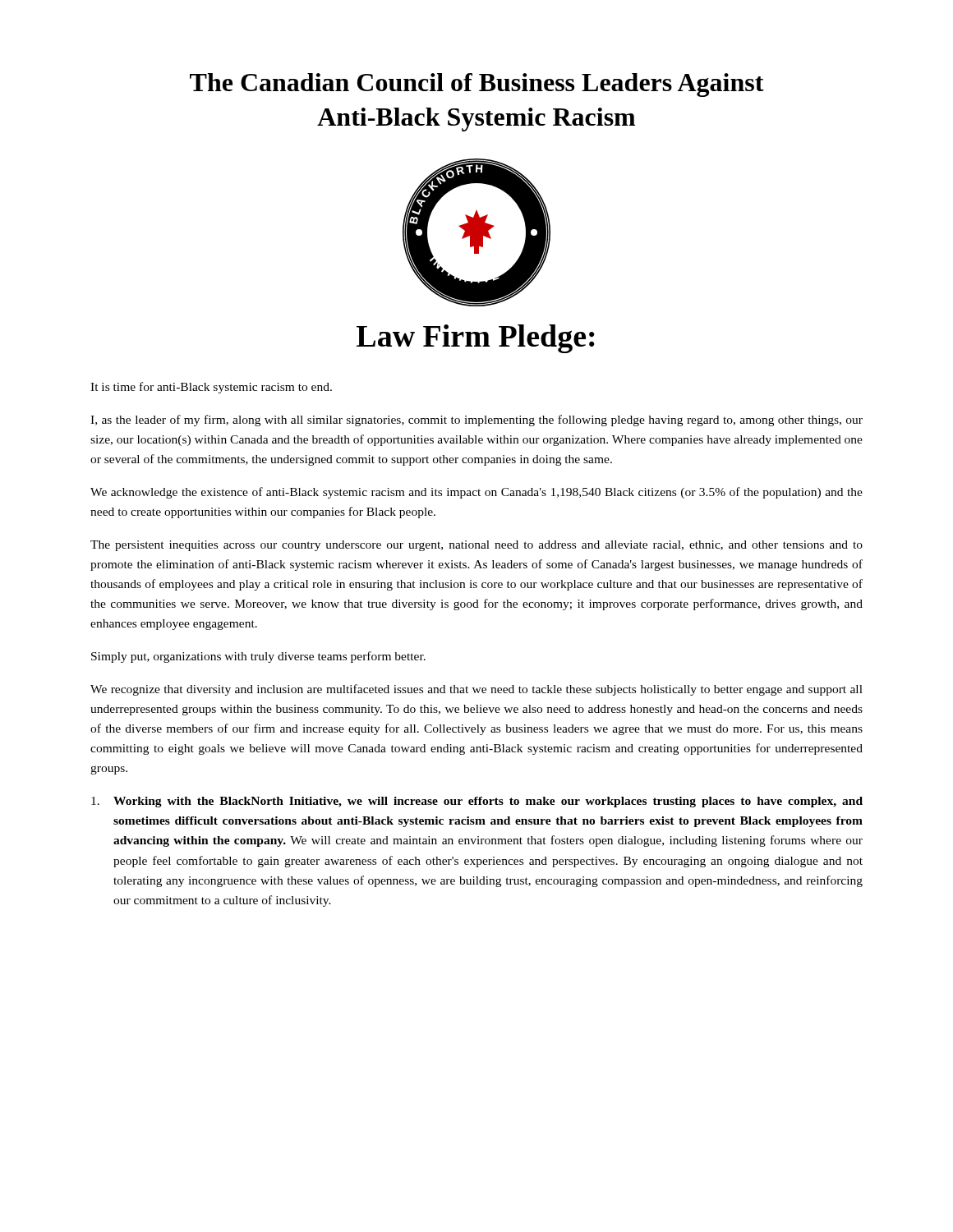Select the title with the text "Law Firm Pledge:"

pyautogui.click(x=476, y=336)
